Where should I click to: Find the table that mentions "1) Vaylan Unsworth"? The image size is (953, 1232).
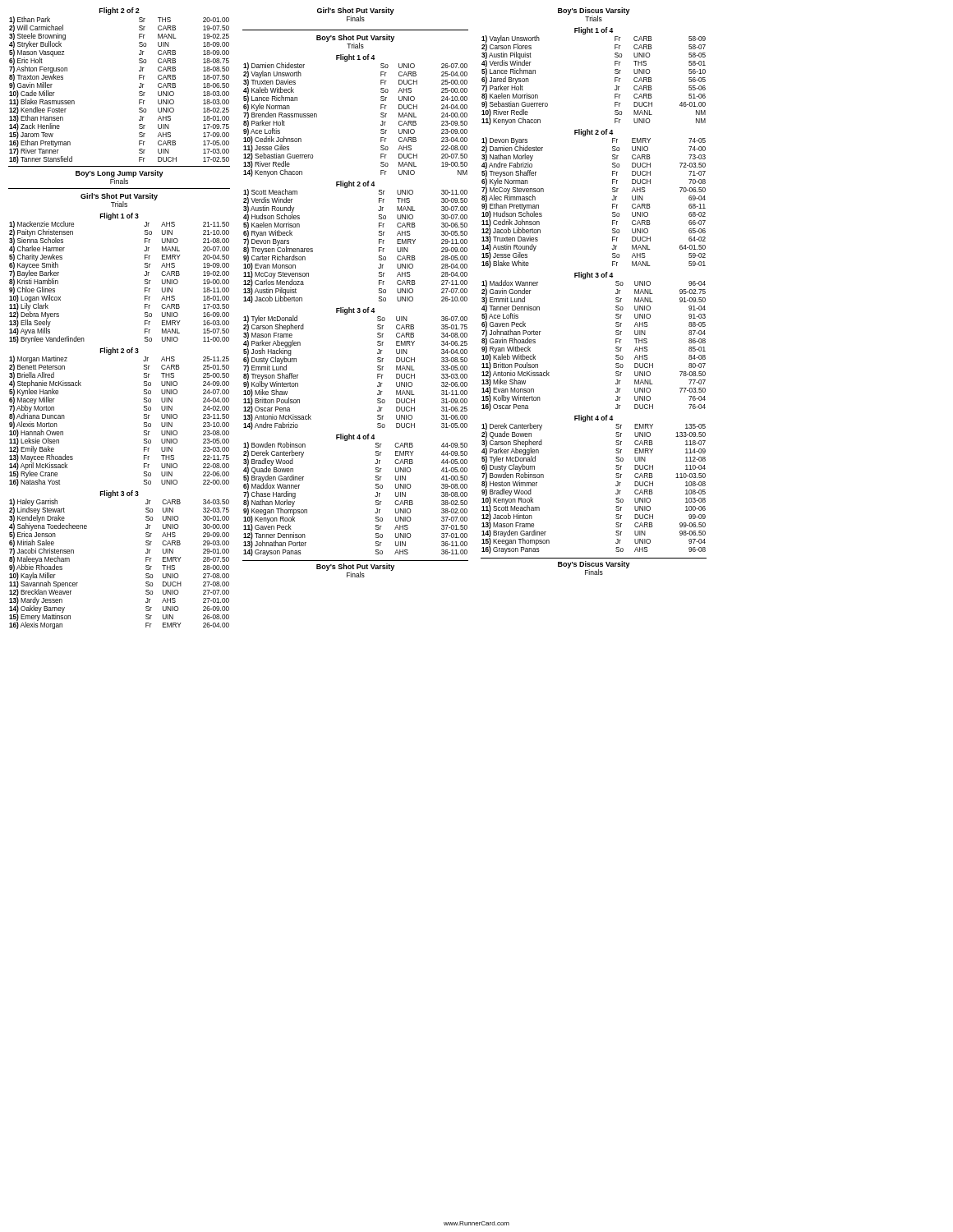point(594,80)
